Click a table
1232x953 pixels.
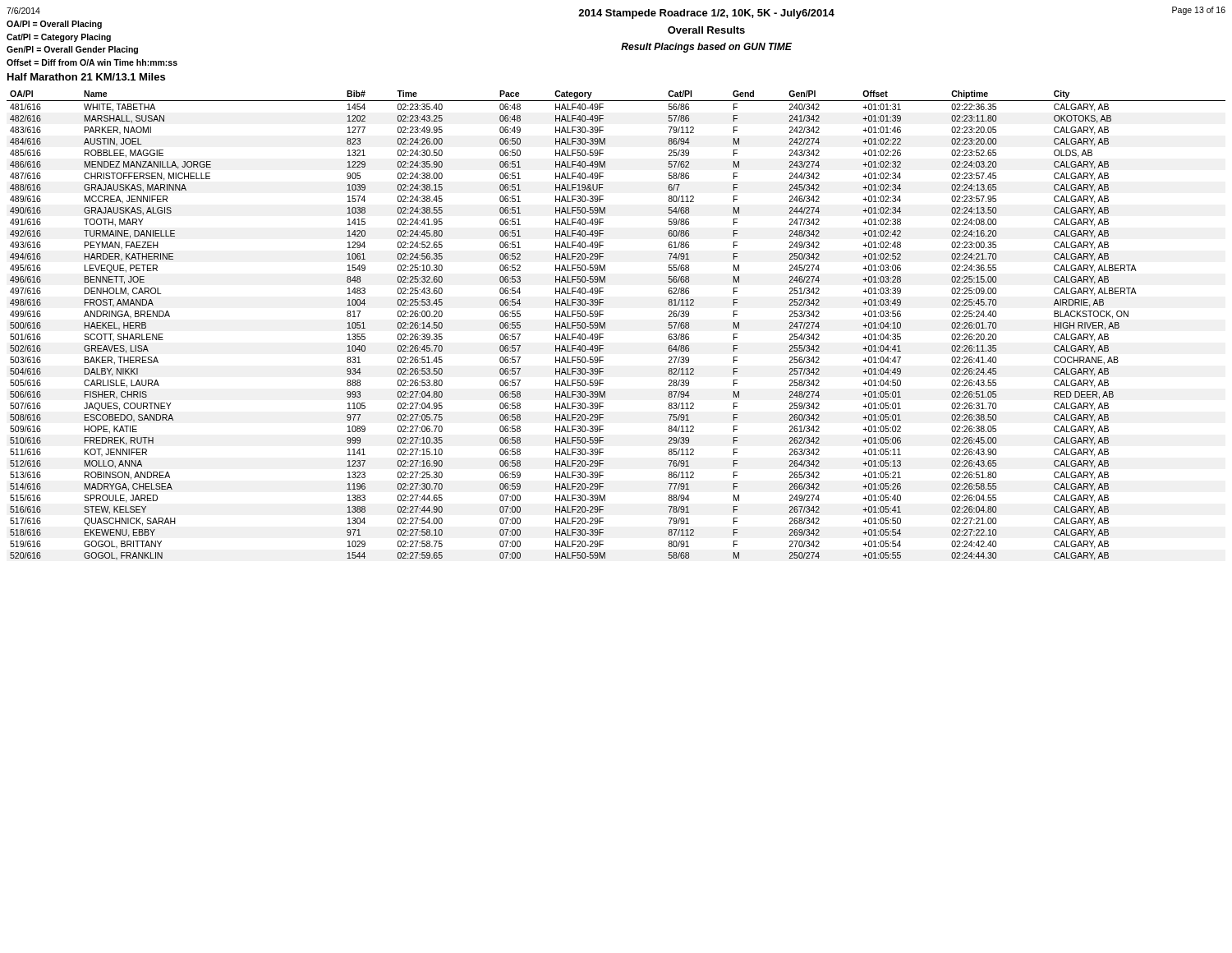pyautogui.click(x=616, y=518)
